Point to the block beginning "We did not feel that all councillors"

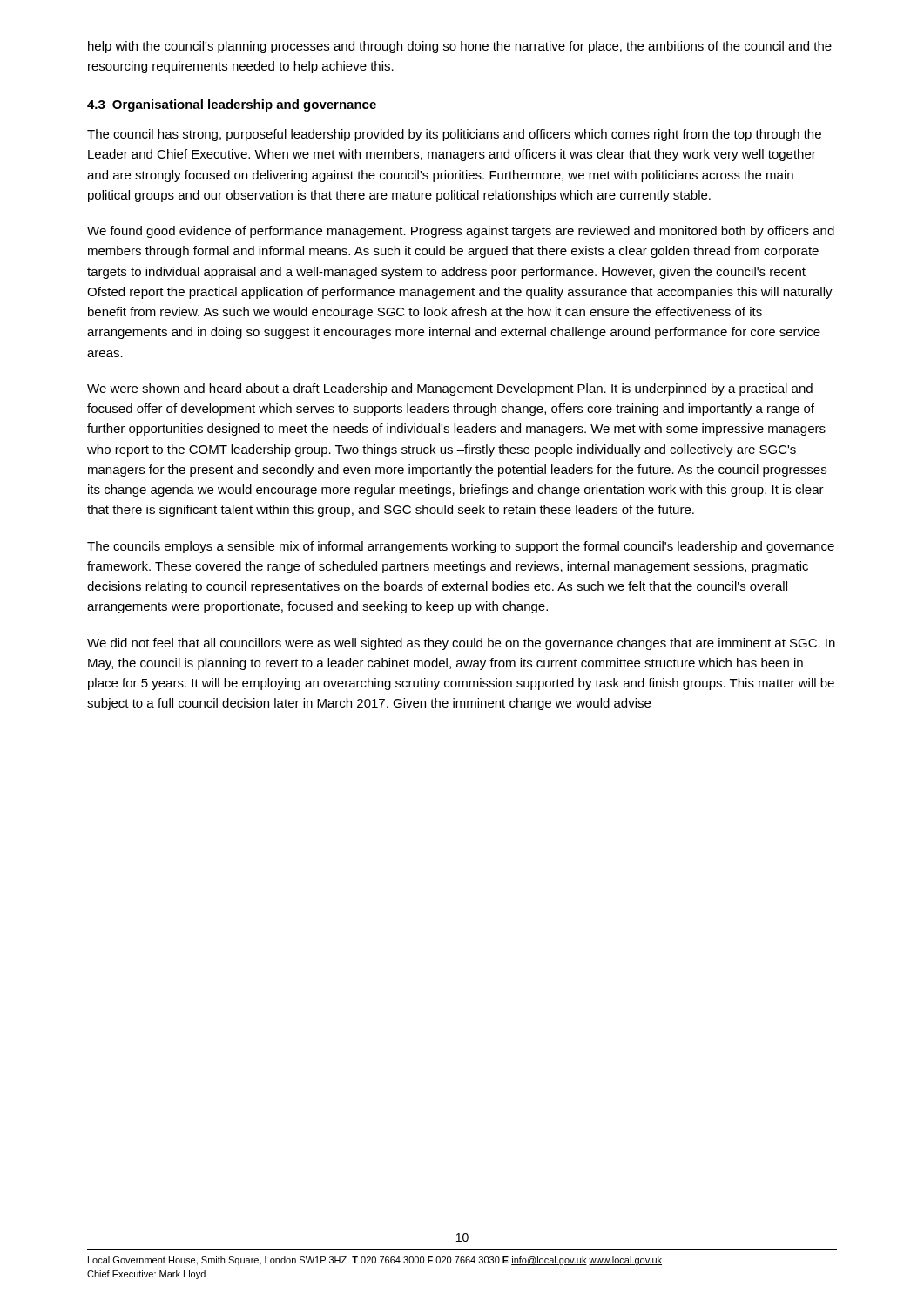[462, 673]
